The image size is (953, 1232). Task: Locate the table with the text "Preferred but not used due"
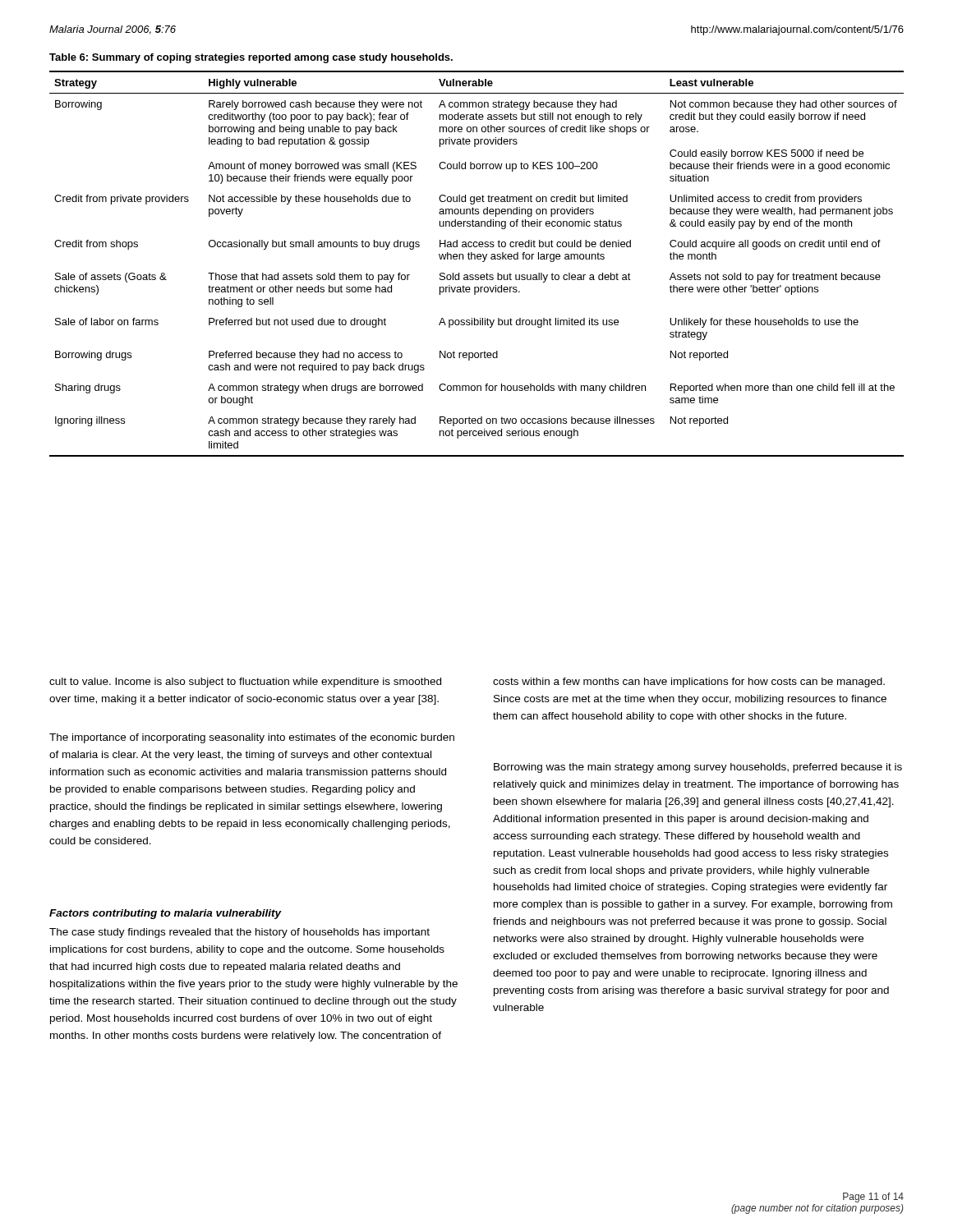click(x=476, y=264)
